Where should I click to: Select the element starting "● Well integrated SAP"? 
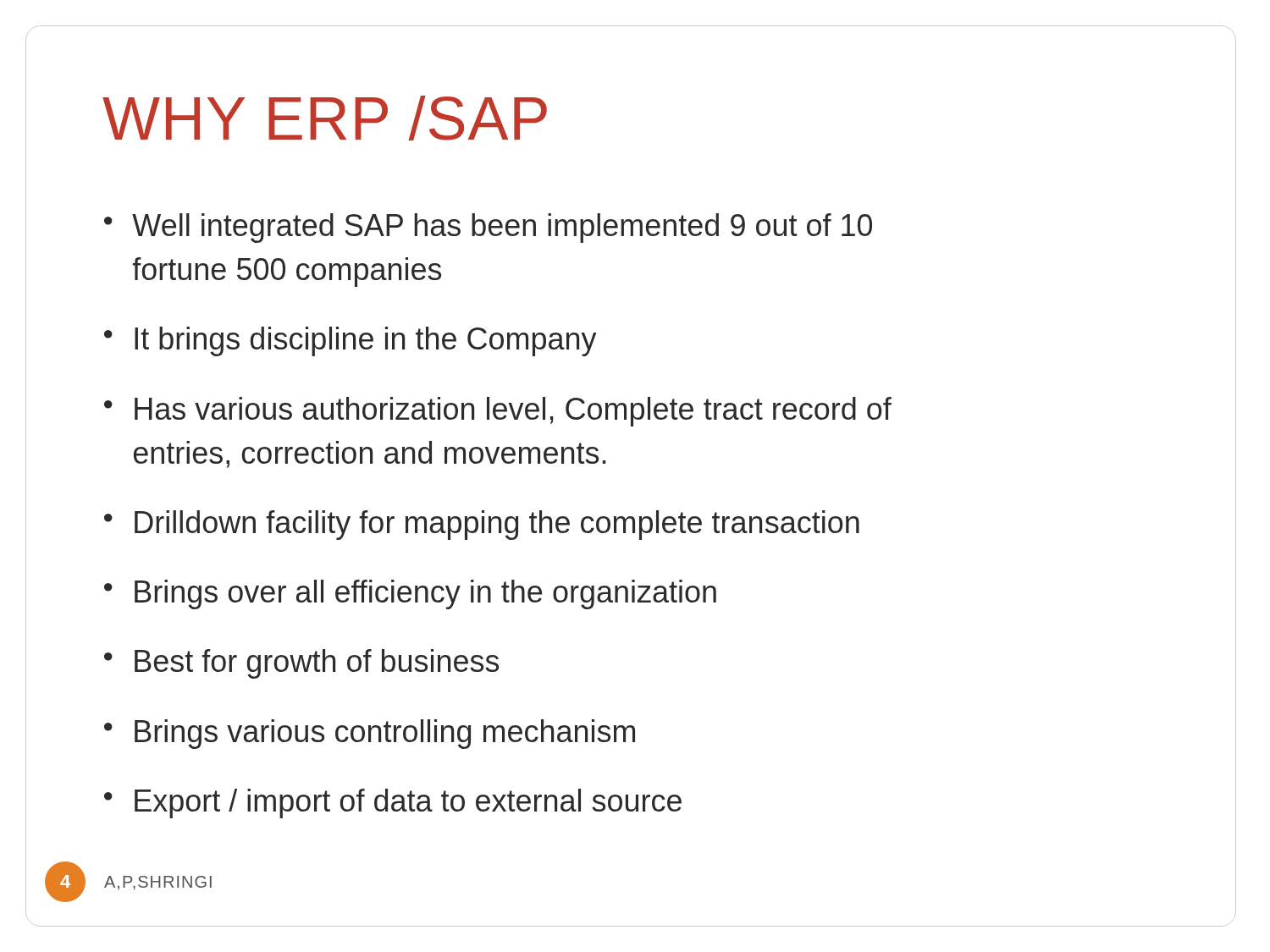(488, 248)
